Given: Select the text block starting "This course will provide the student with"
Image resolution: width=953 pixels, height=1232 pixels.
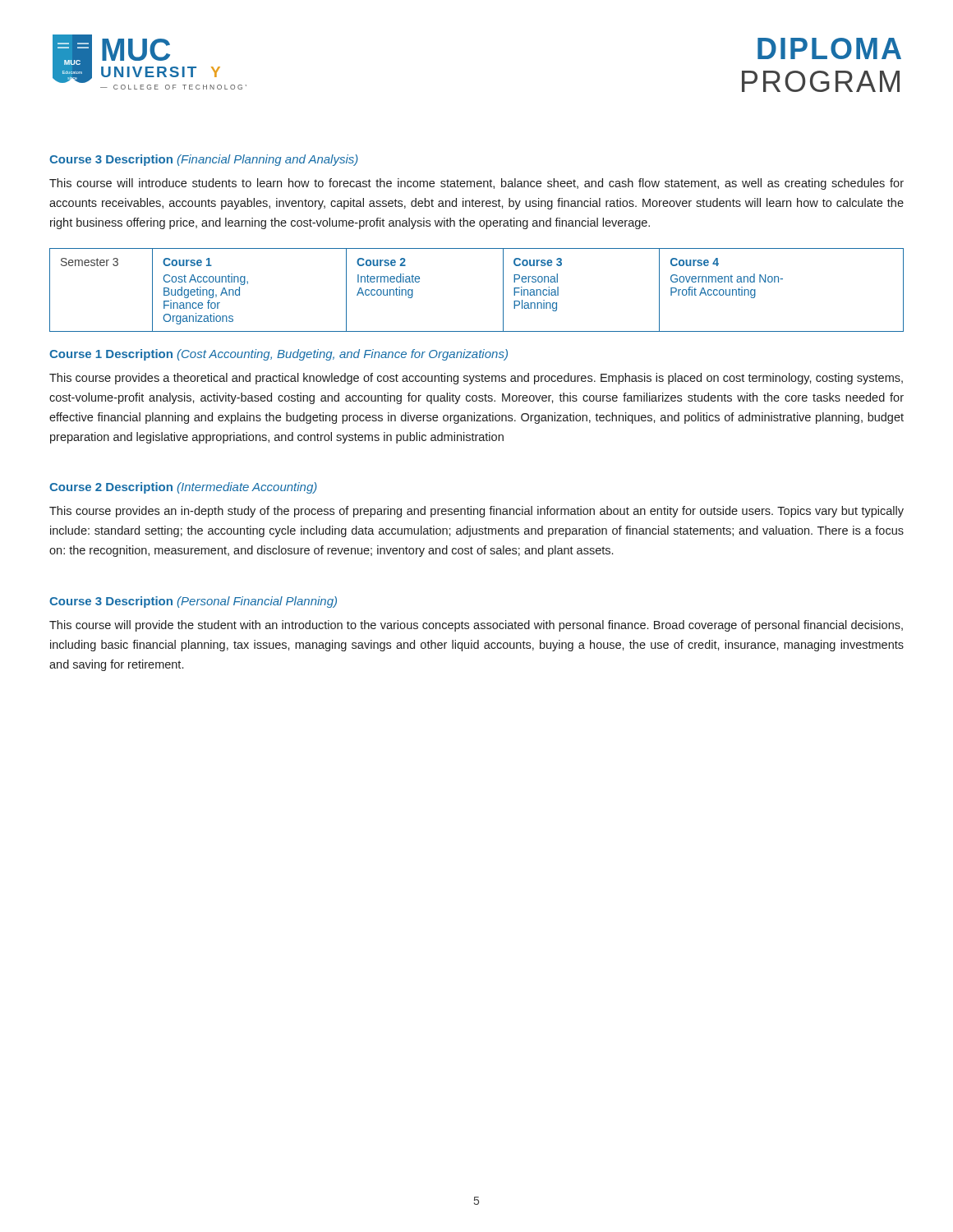Looking at the screenshot, I should point(476,645).
